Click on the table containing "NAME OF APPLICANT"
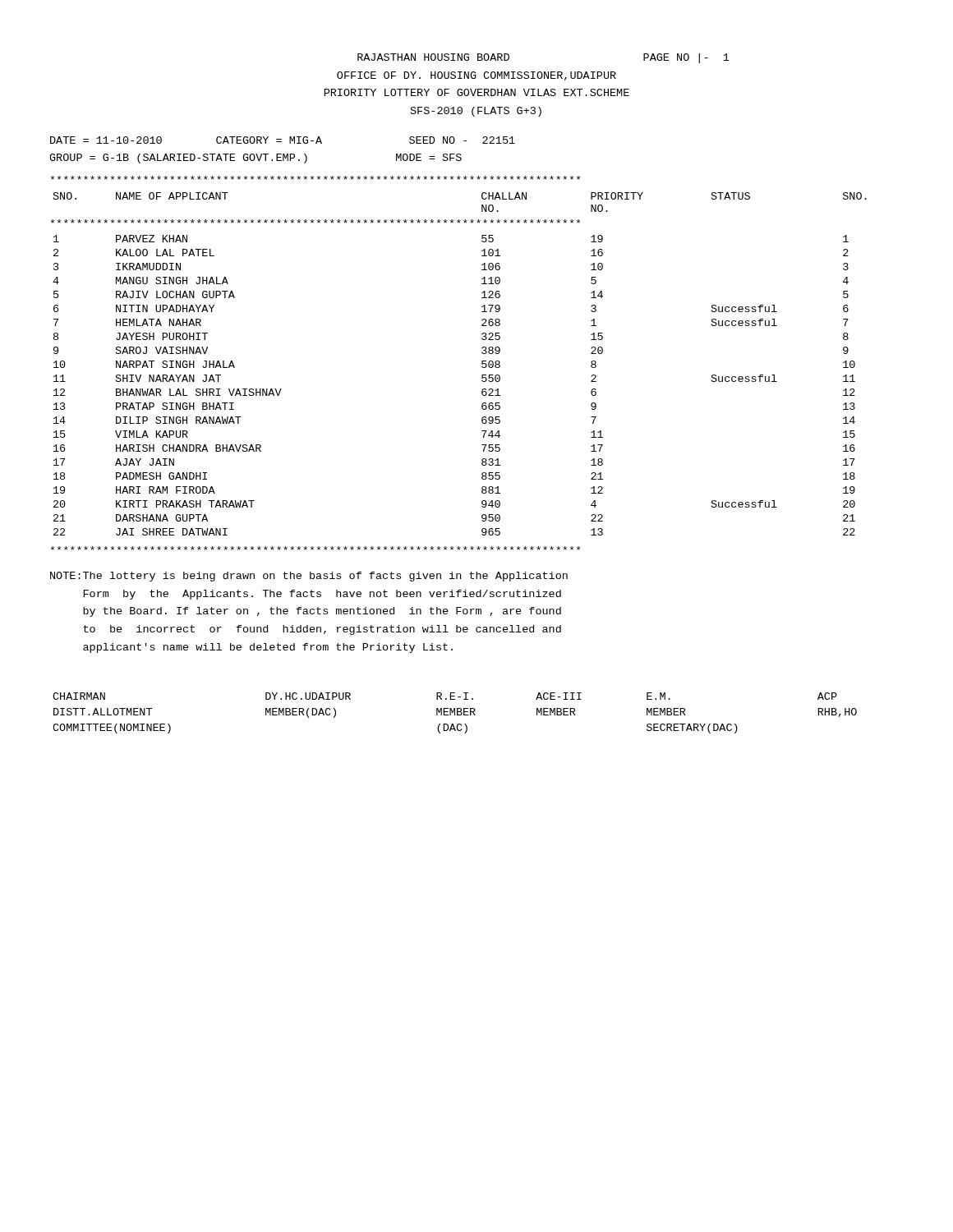The image size is (953, 1232). (476, 366)
